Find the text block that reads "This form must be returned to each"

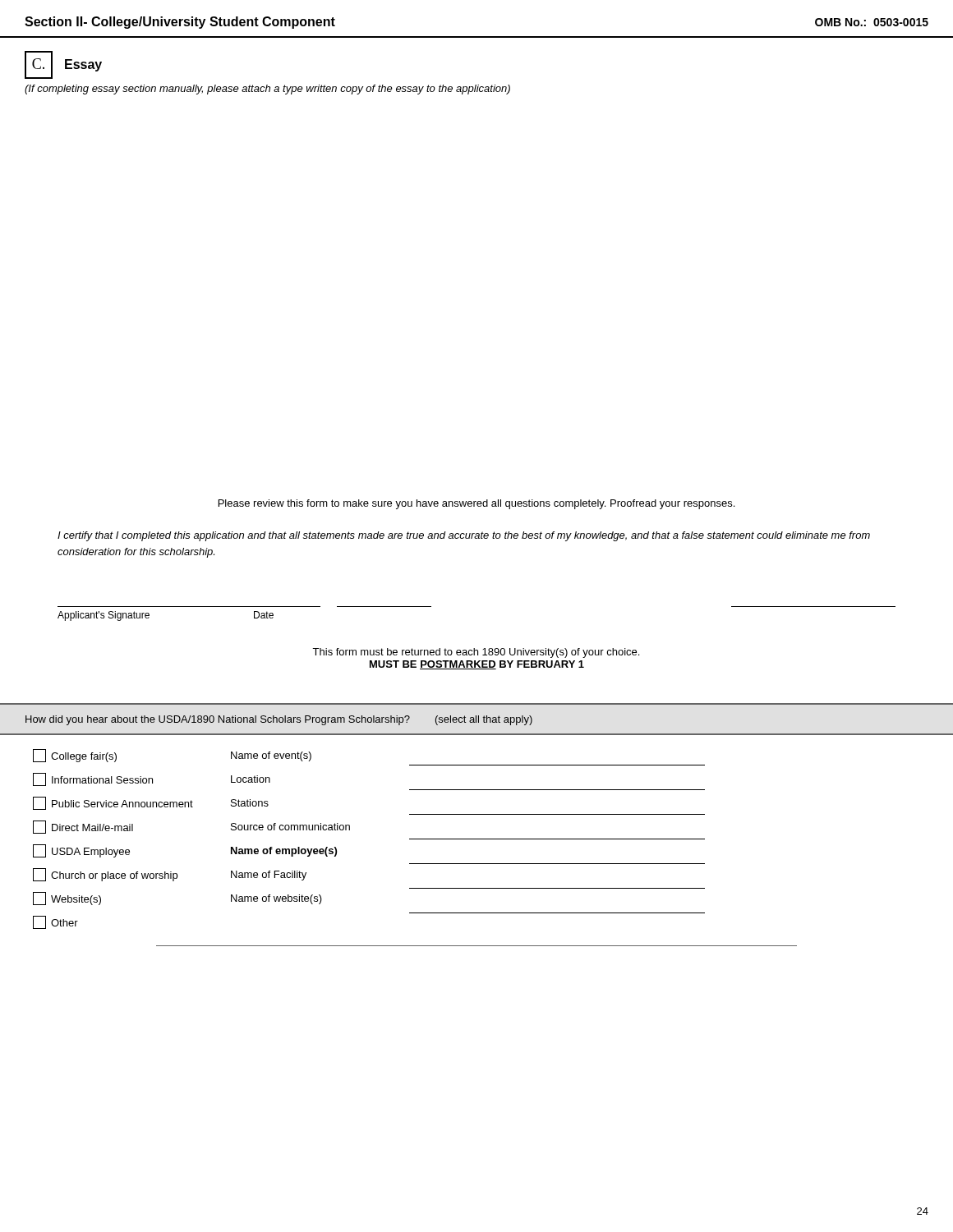tap(476, 658)
